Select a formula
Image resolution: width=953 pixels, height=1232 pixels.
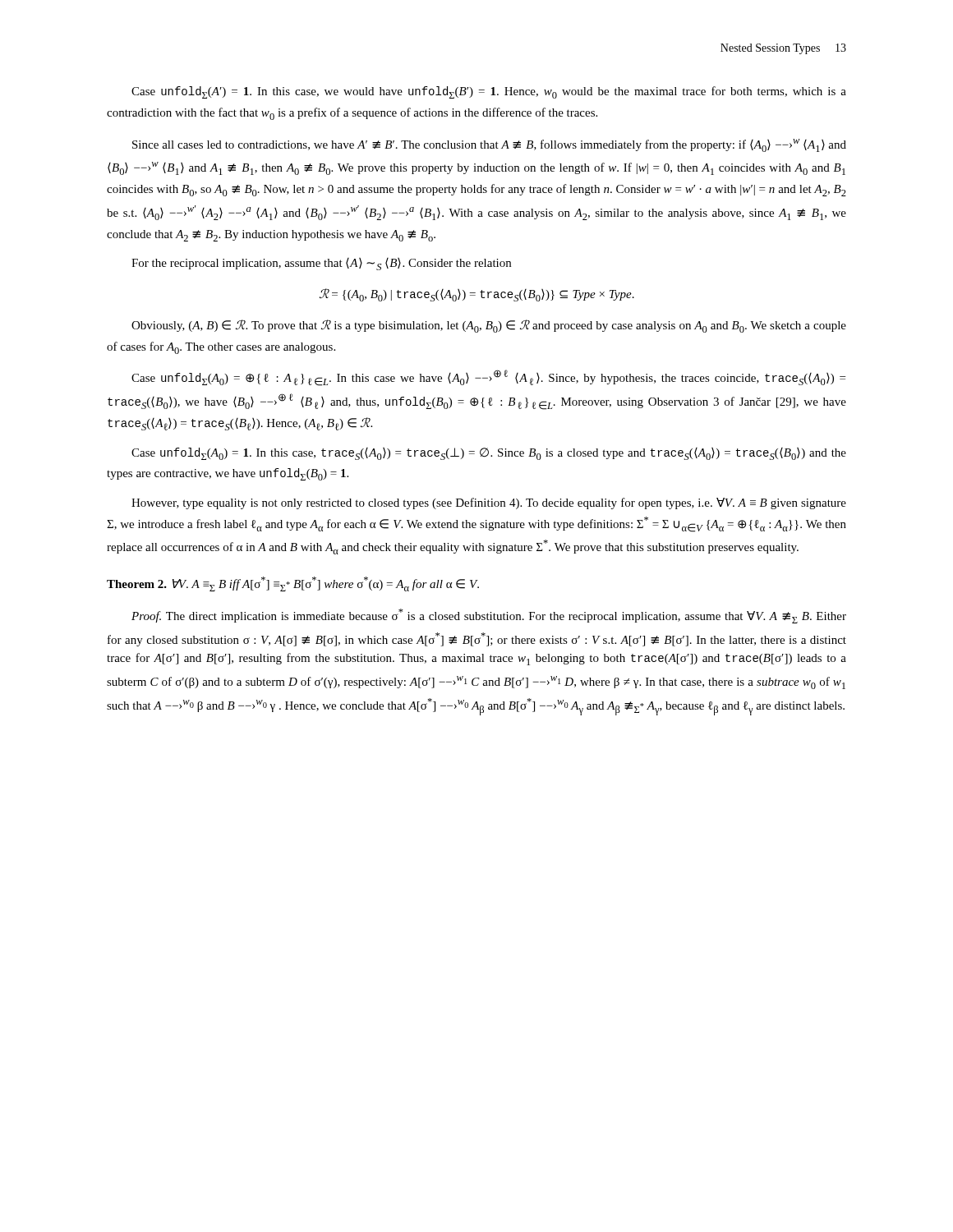click(x=476, y=296)
